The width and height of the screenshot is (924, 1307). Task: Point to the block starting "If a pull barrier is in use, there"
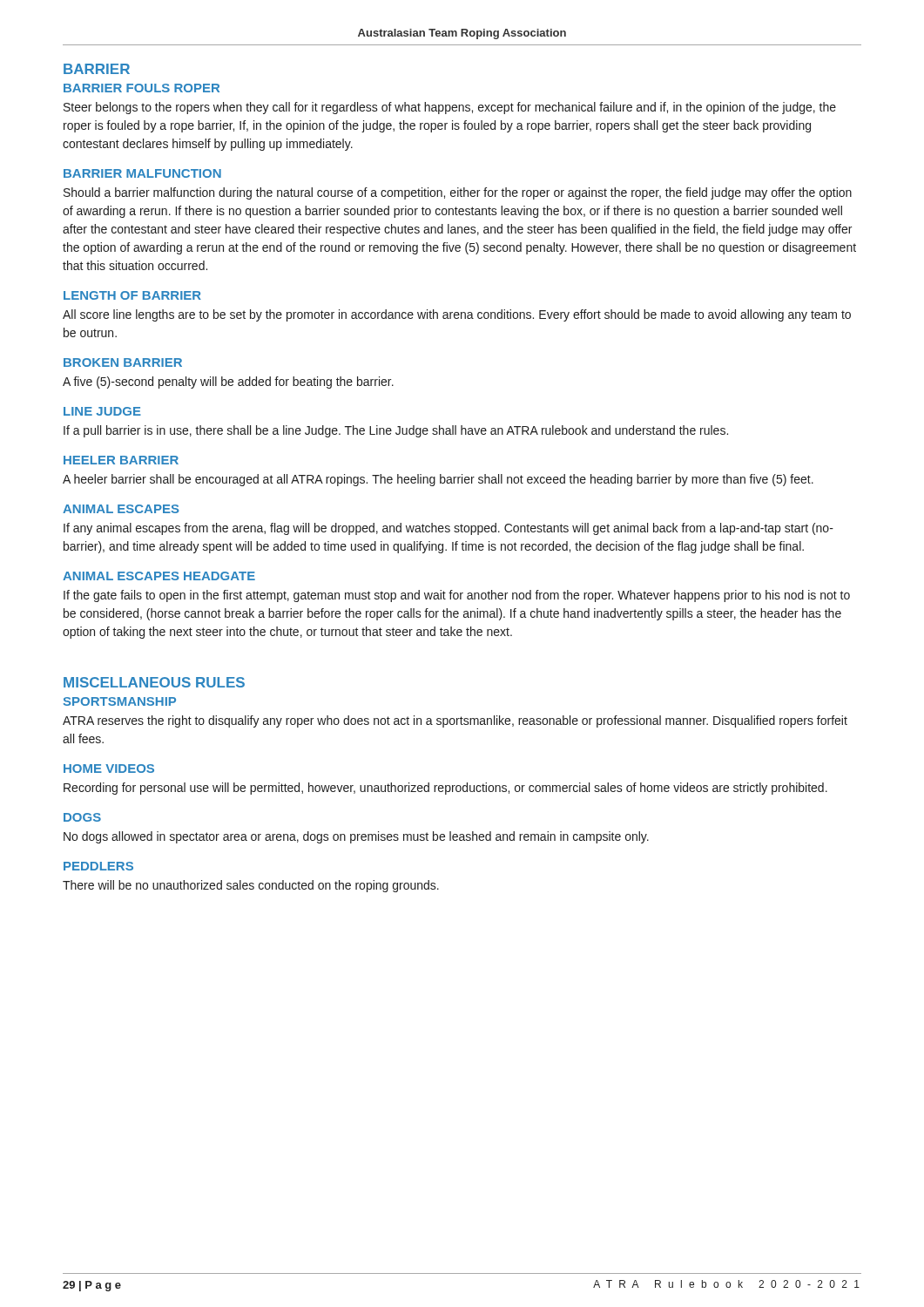[396, 430]
